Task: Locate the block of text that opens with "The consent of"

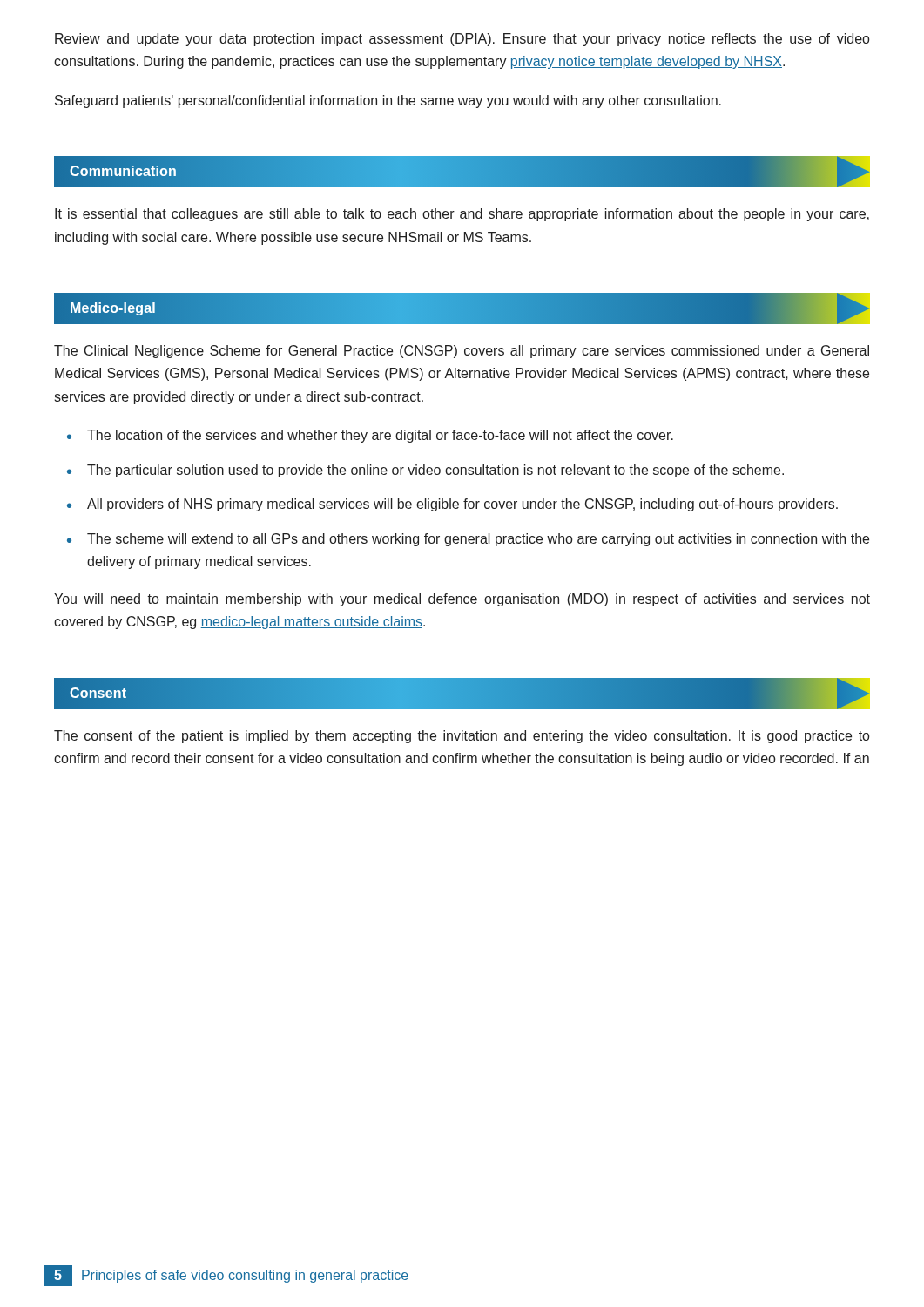Action: coord(462,747)
